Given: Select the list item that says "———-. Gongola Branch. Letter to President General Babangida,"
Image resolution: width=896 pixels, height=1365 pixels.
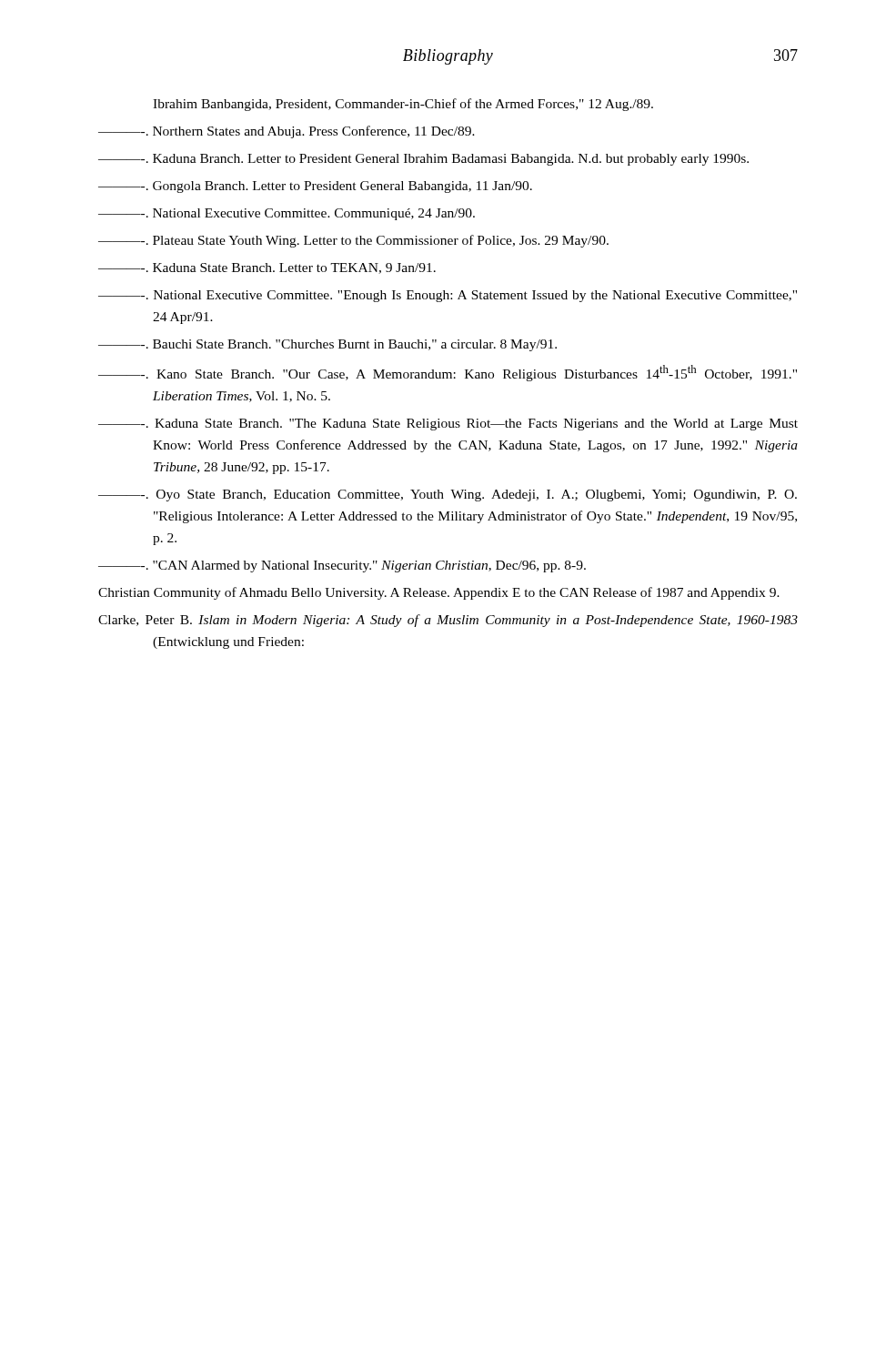Looking at the screenshot, I should [x=448, y=186].
